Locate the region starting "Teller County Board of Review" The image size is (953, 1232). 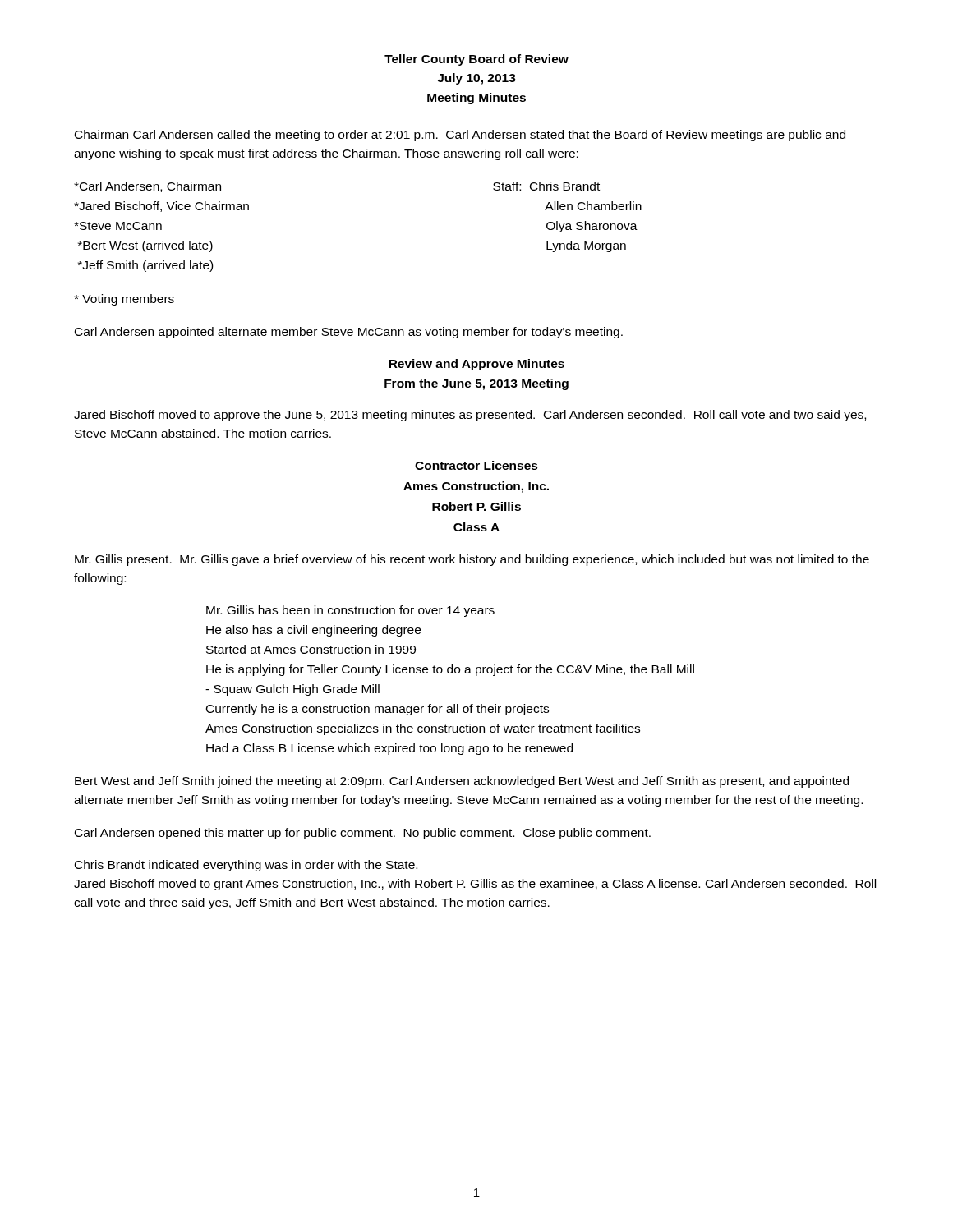(476, 78)
